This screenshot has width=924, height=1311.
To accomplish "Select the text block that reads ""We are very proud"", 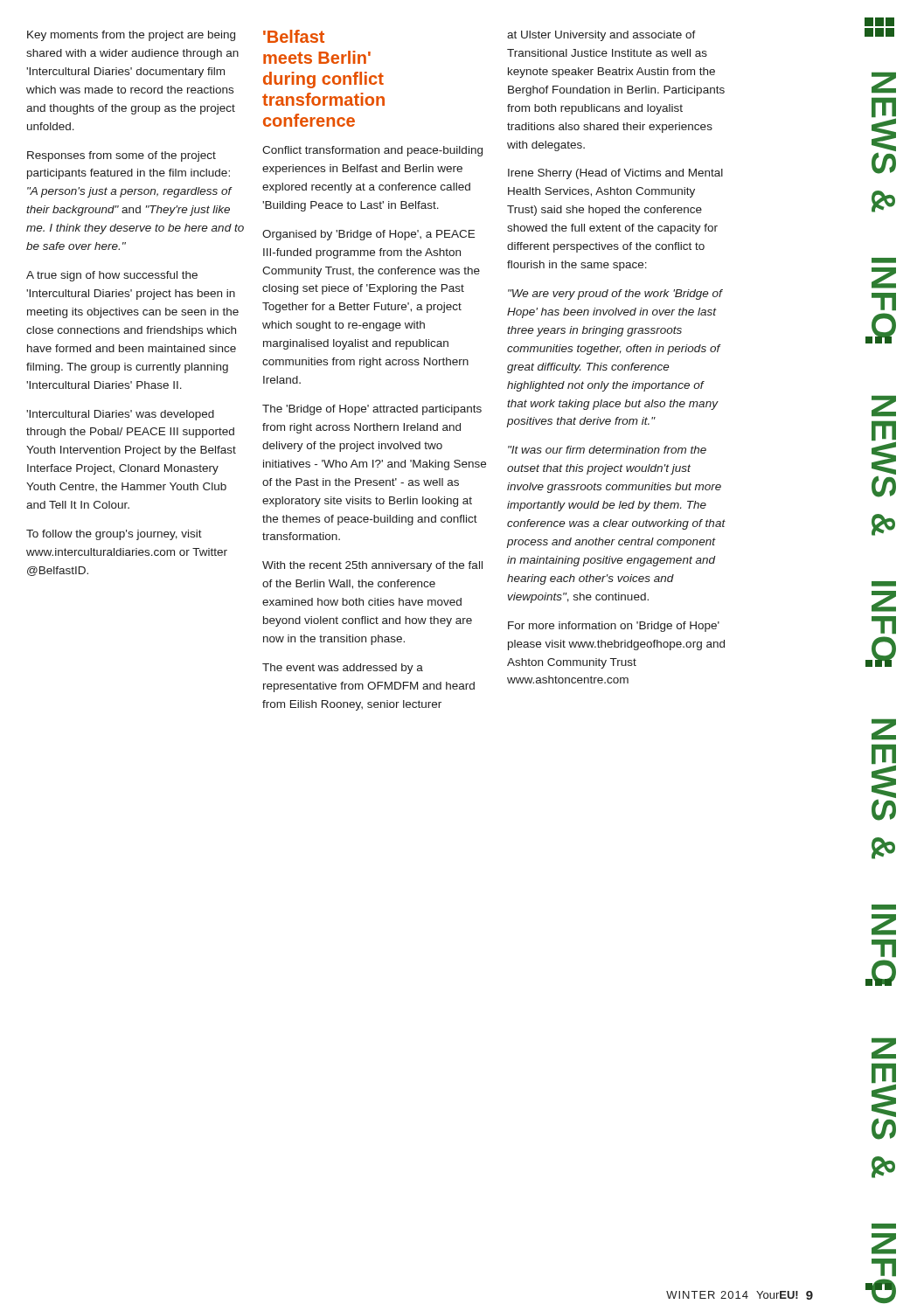I will (614, 357).
